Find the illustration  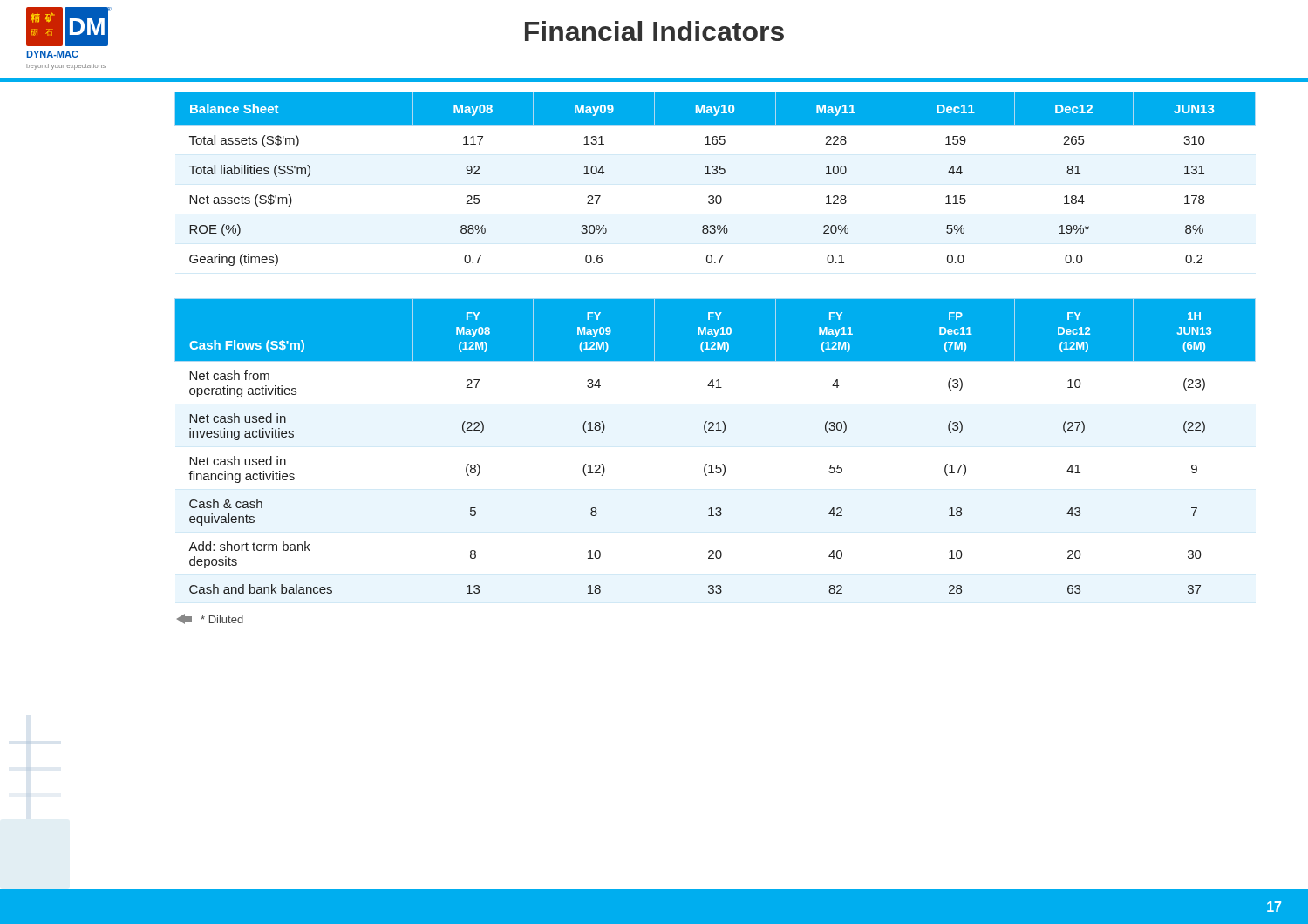click(35, 802)
